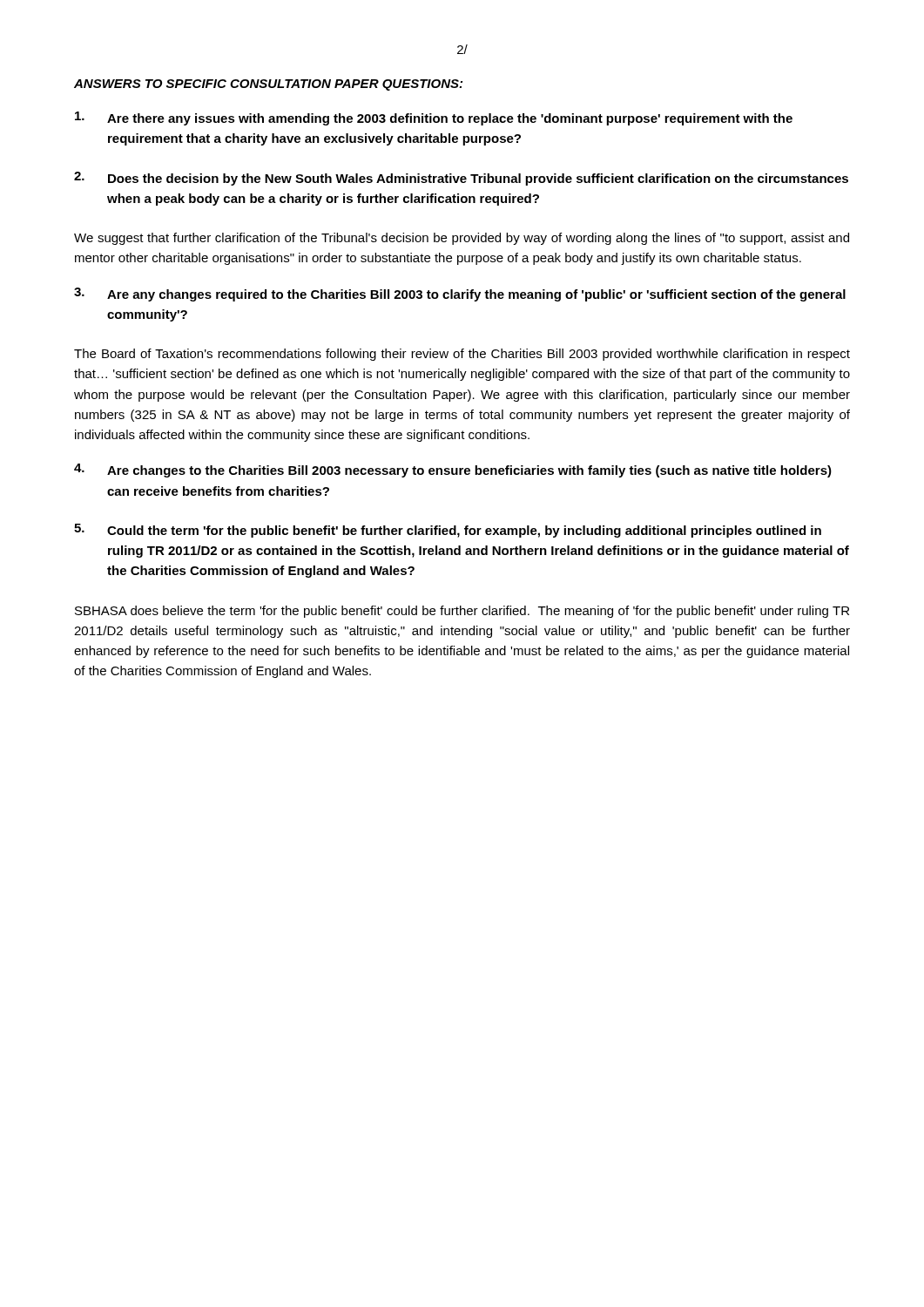Screen dimensions: 1307x924
Task: Locate the text starting "ANSWERS TO SPECIFIC CONSULTATION PAPER"
Action: click(269, 83)
